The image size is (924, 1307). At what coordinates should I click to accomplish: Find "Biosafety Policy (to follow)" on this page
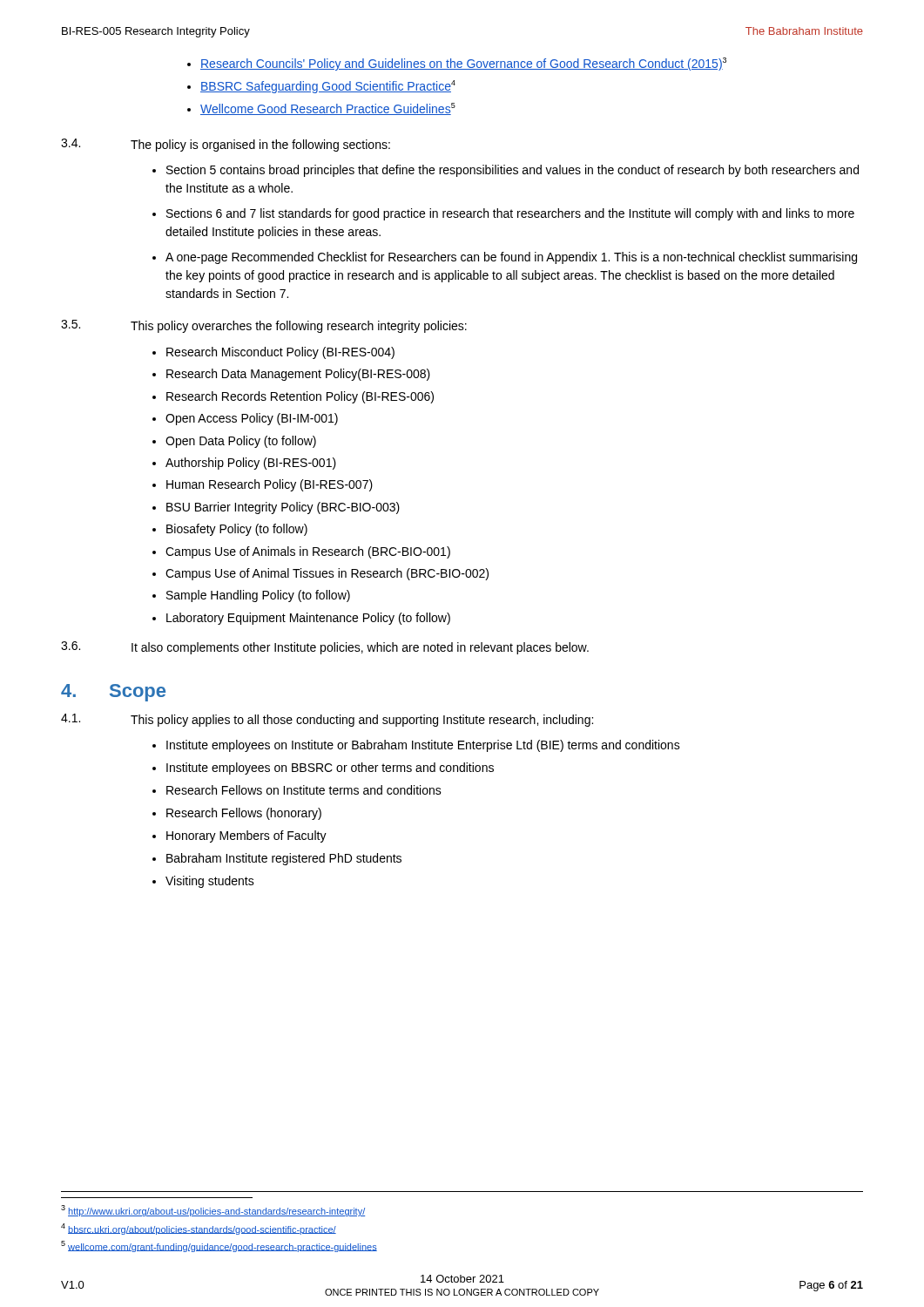click(237, 529)
